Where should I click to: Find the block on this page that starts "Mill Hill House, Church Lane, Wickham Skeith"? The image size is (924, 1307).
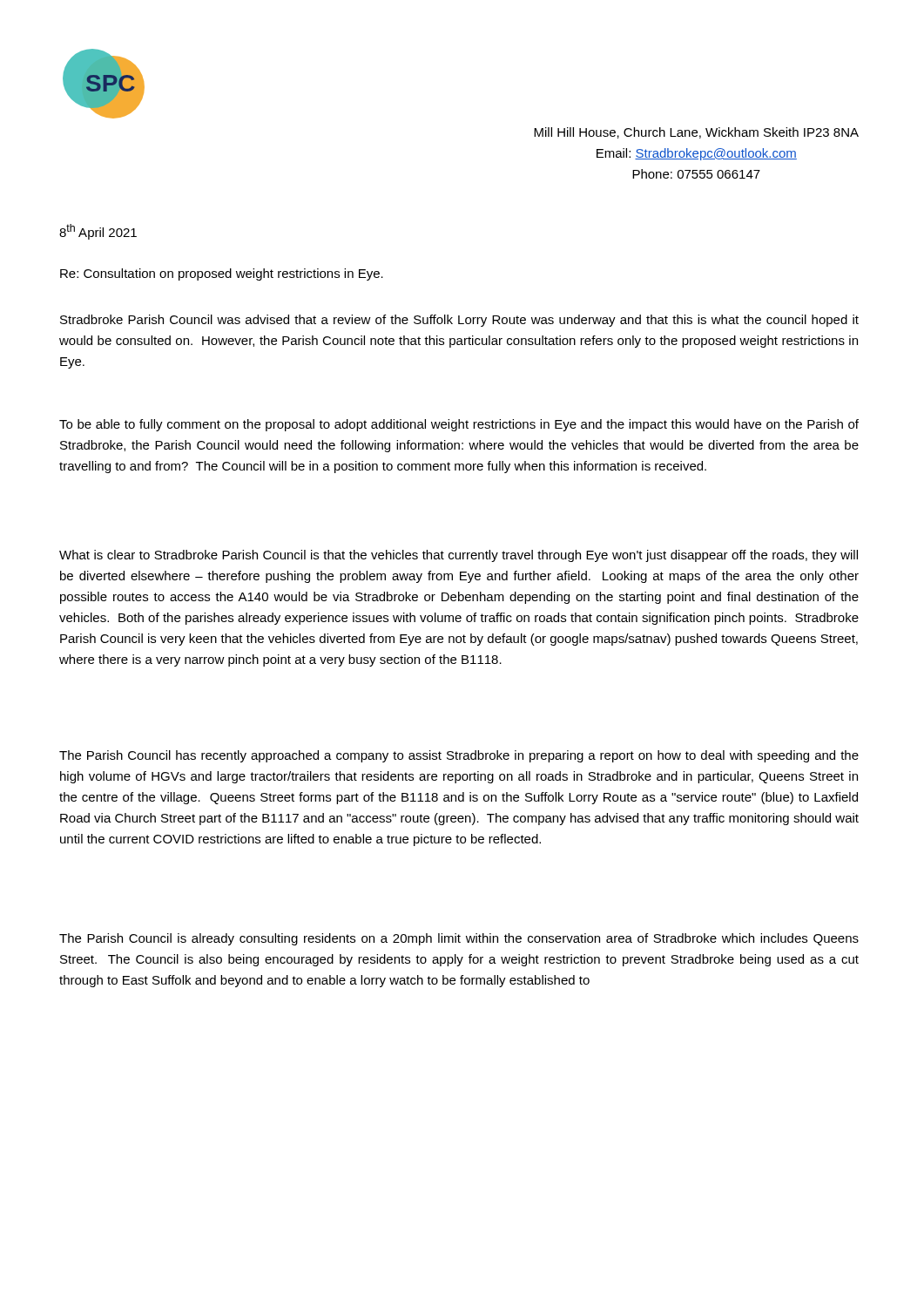click(x=696, y=153)
